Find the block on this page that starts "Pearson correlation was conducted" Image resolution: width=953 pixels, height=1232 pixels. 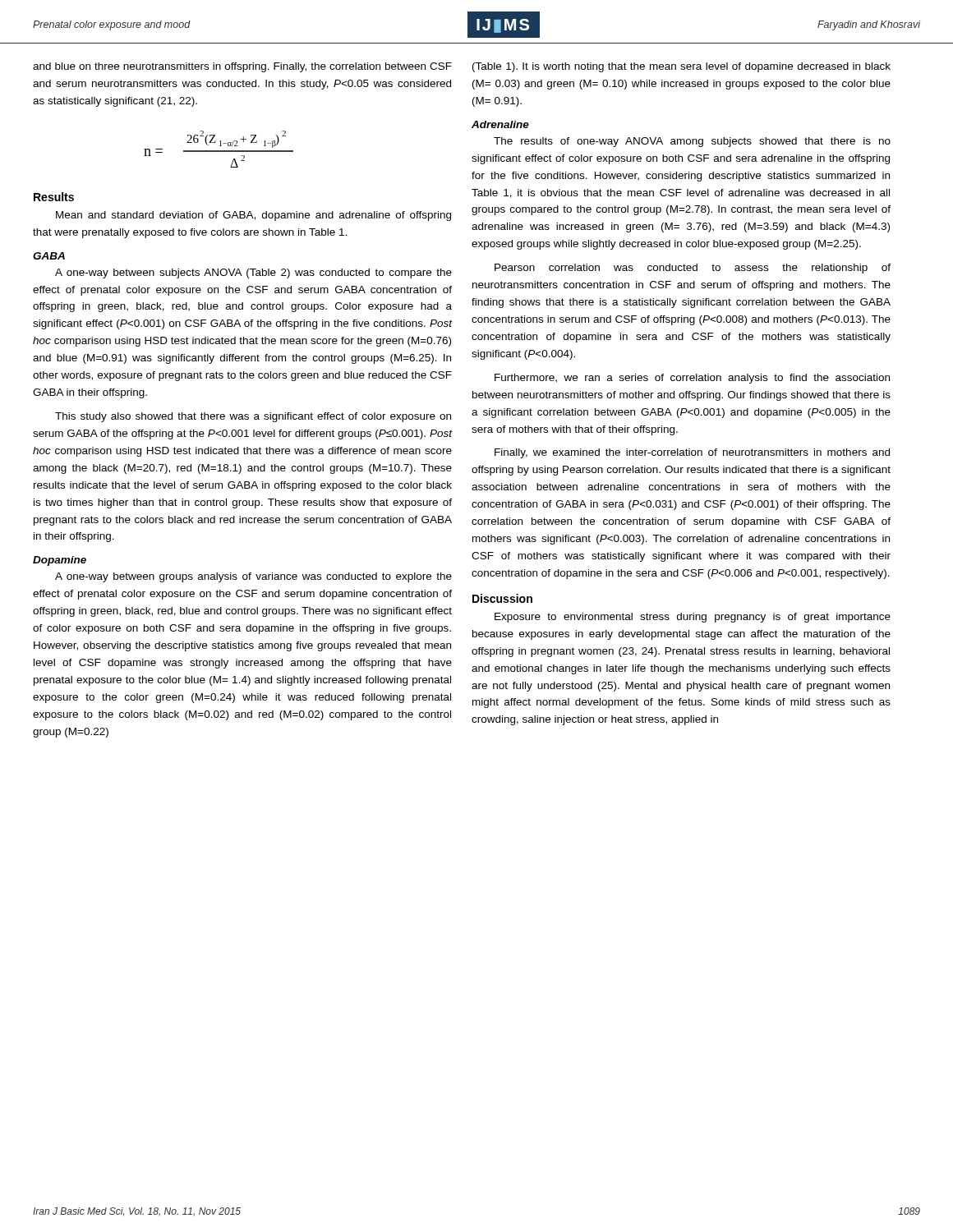(x=681, y=310)
